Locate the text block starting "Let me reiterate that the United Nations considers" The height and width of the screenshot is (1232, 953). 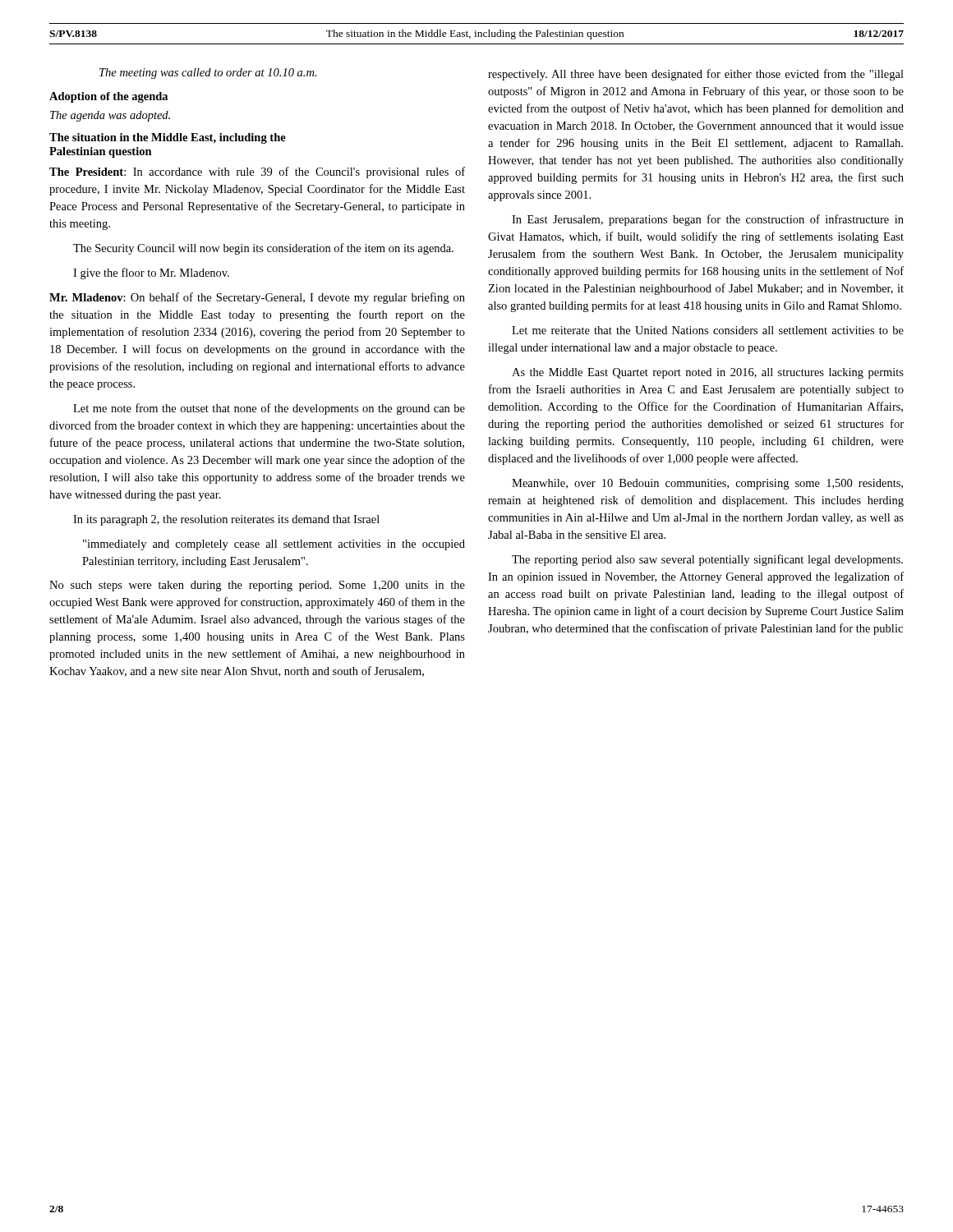(x=696, y=339)
